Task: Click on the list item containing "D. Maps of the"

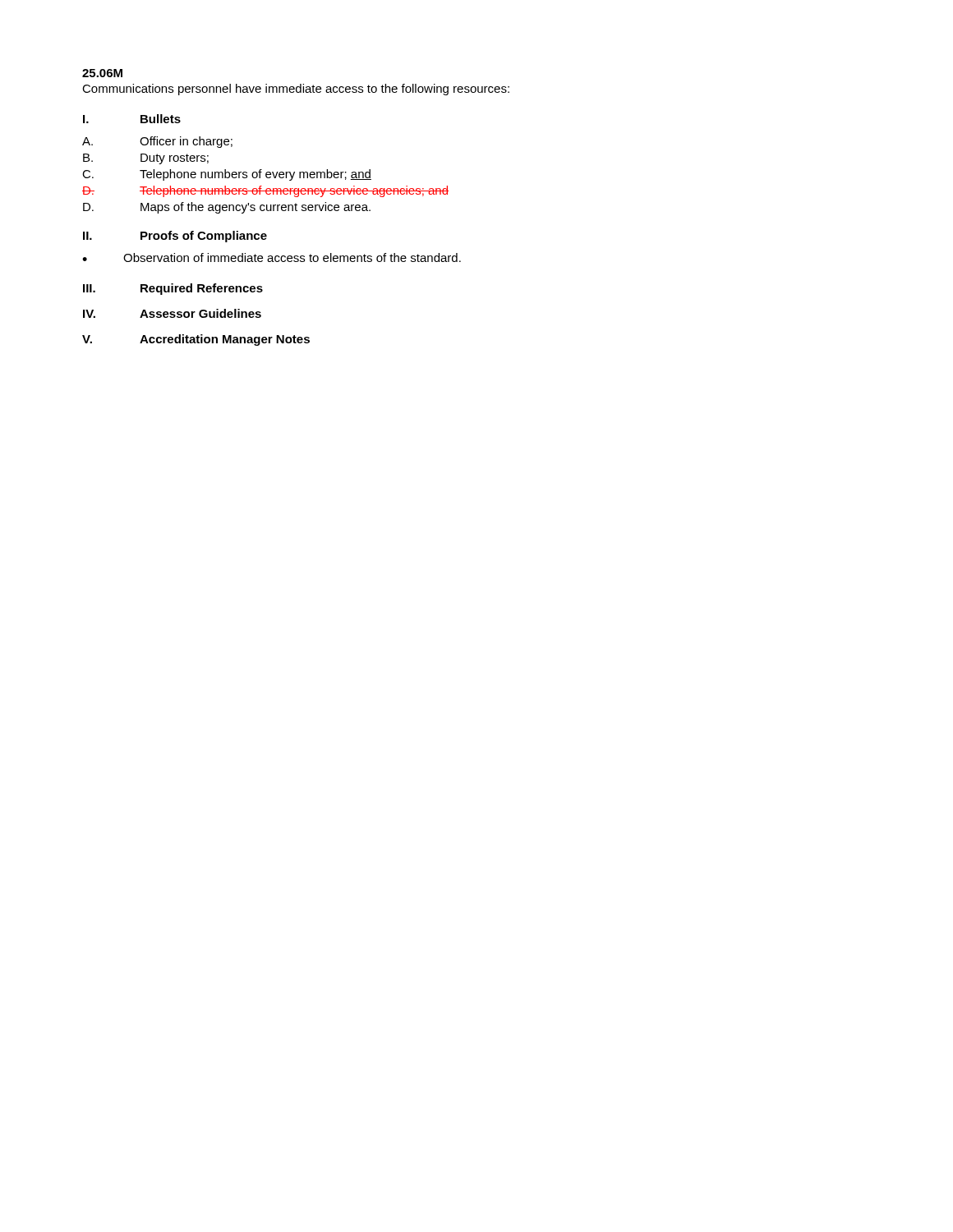Action: pos(227,208)
